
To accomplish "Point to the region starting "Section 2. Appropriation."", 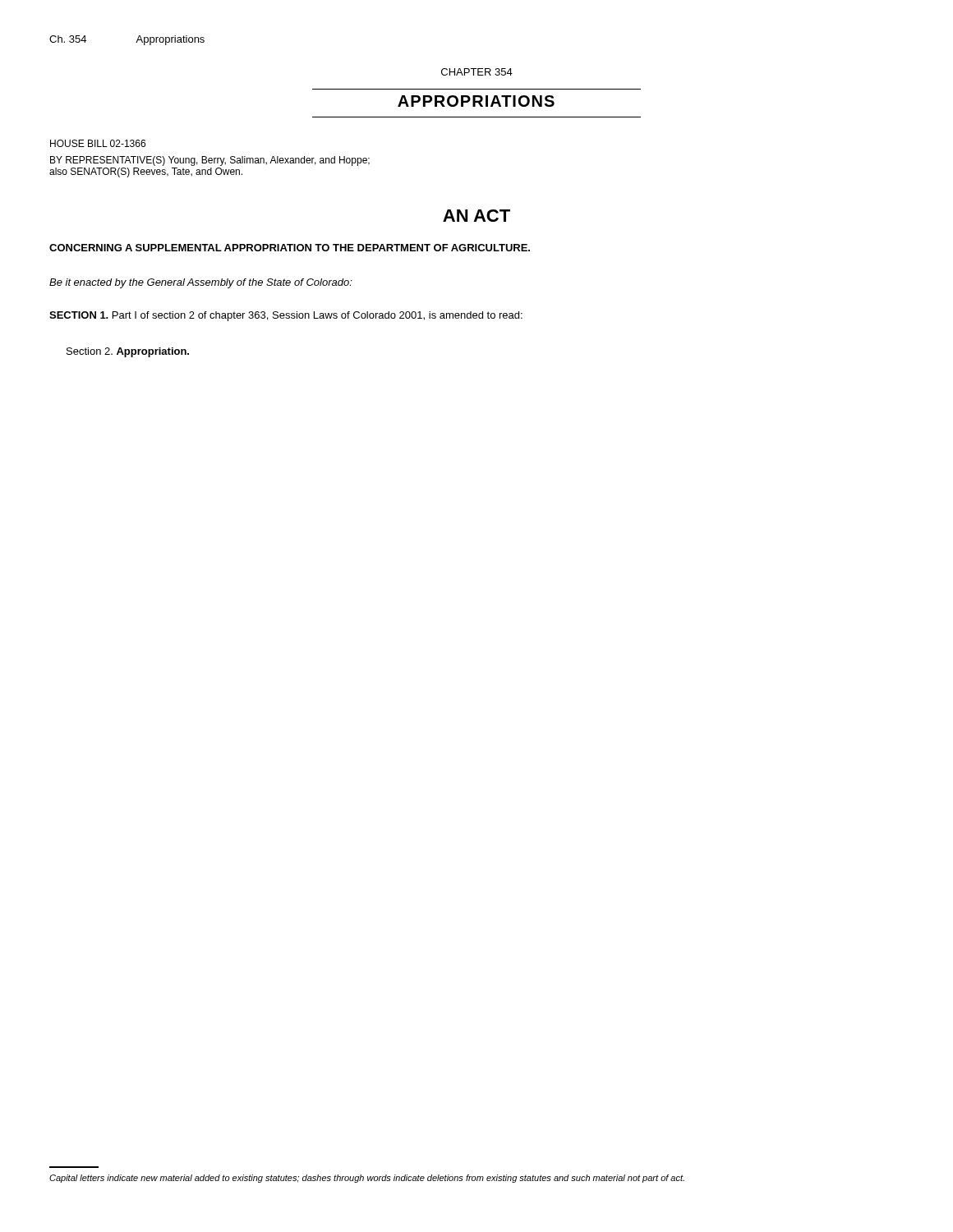I will 128,351.
